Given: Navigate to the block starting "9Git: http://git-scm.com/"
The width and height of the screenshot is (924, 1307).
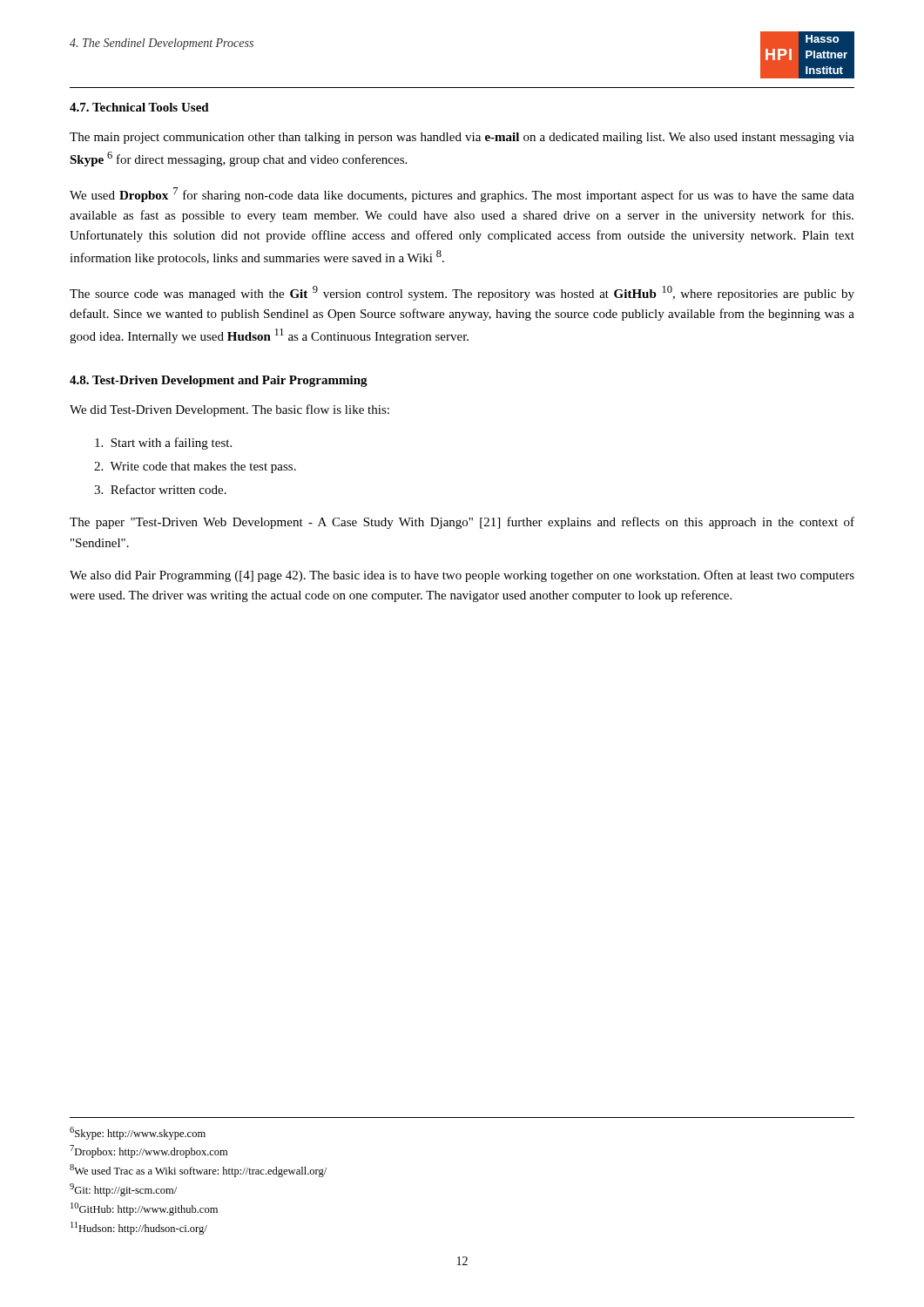Looking at the screenshot, I should pos(123,1189).
